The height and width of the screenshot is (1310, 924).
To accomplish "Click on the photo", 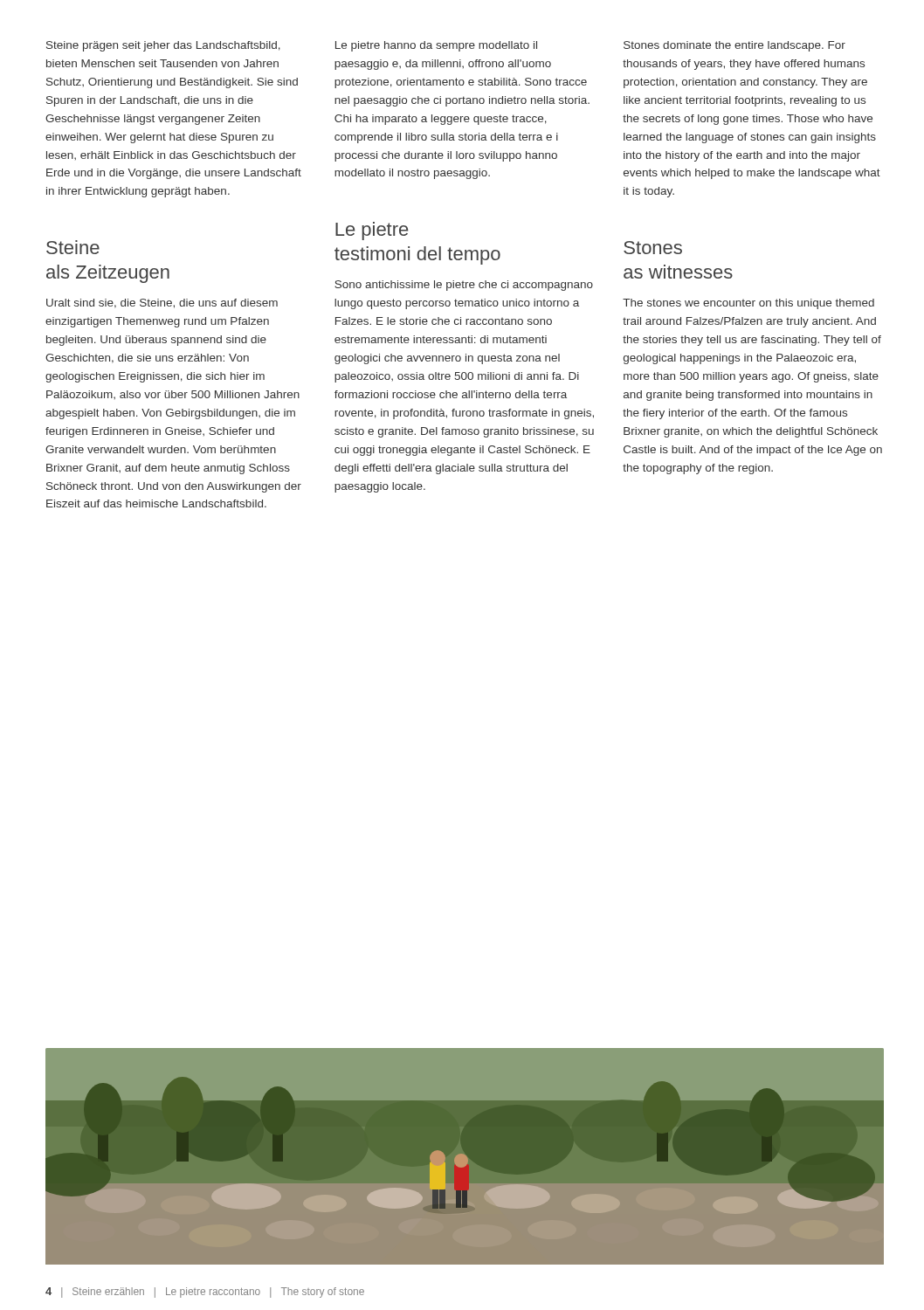I will (x=465, y=1156).
